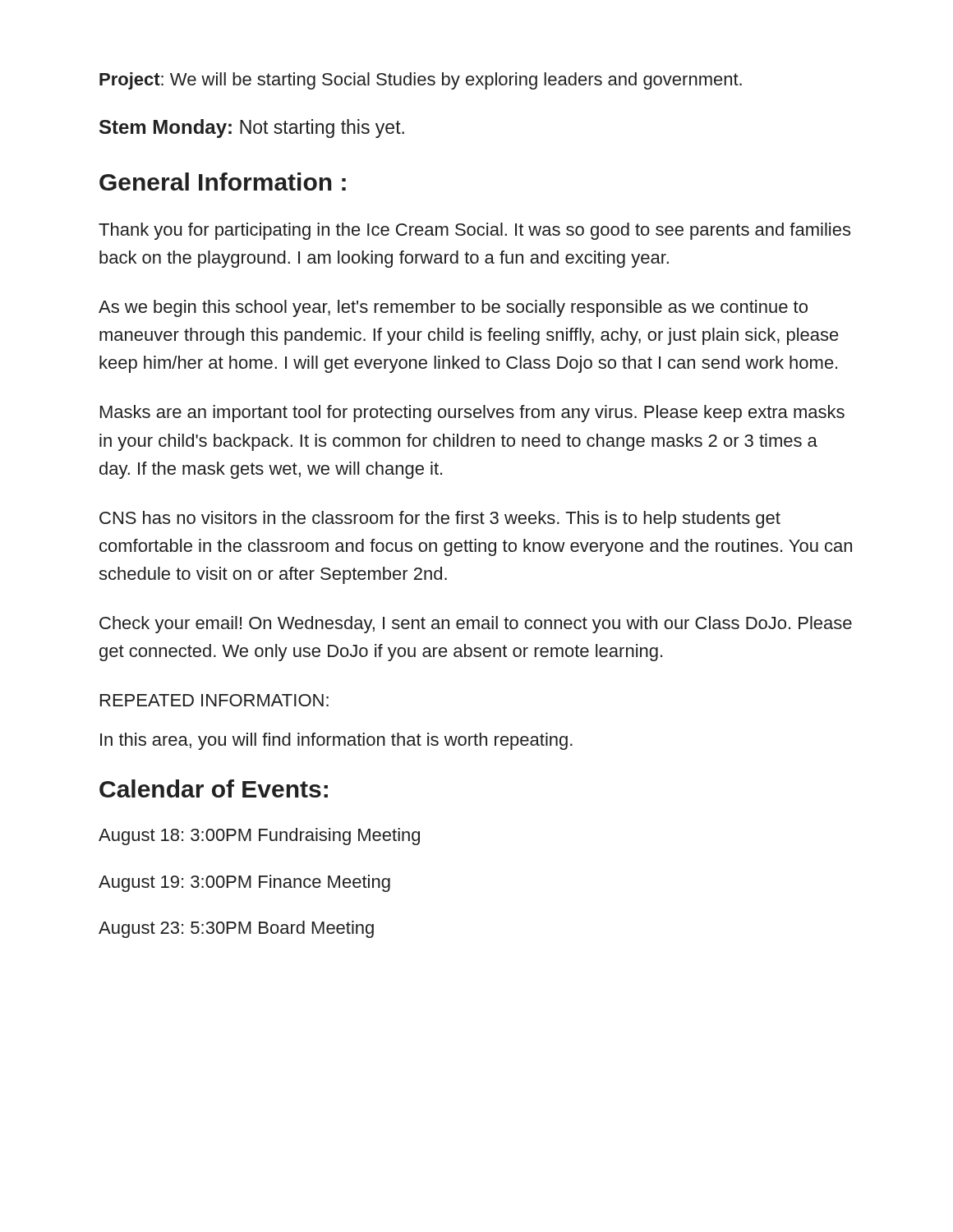Click on the block starting "Masks are an important tool for"
This screenshot has height=1232, width=953.
(472, 440)
